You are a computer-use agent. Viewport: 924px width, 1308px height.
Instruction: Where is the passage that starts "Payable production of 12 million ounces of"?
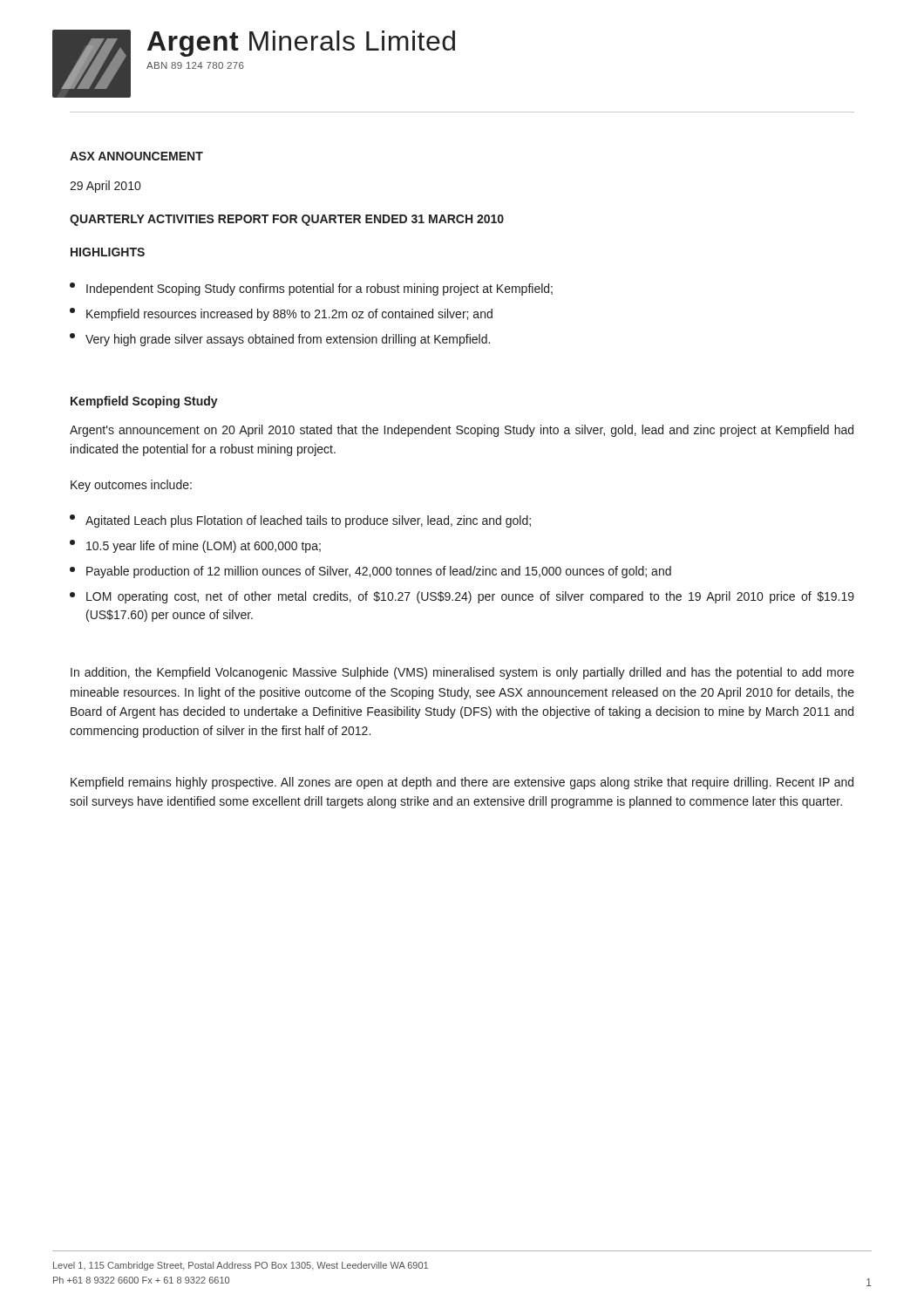coord(371,572)
